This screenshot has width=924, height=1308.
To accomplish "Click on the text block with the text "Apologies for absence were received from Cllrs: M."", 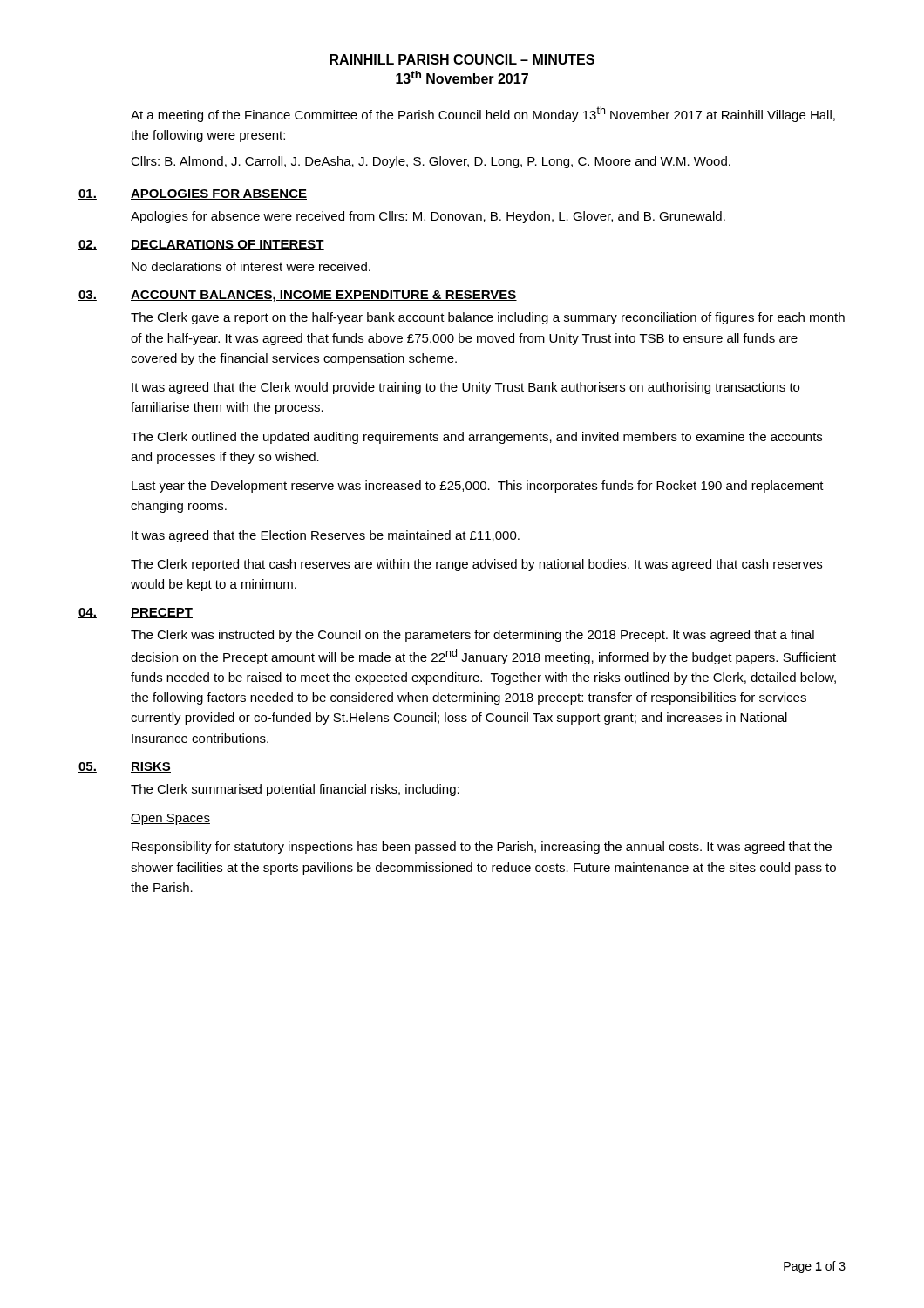I will 488,216.
